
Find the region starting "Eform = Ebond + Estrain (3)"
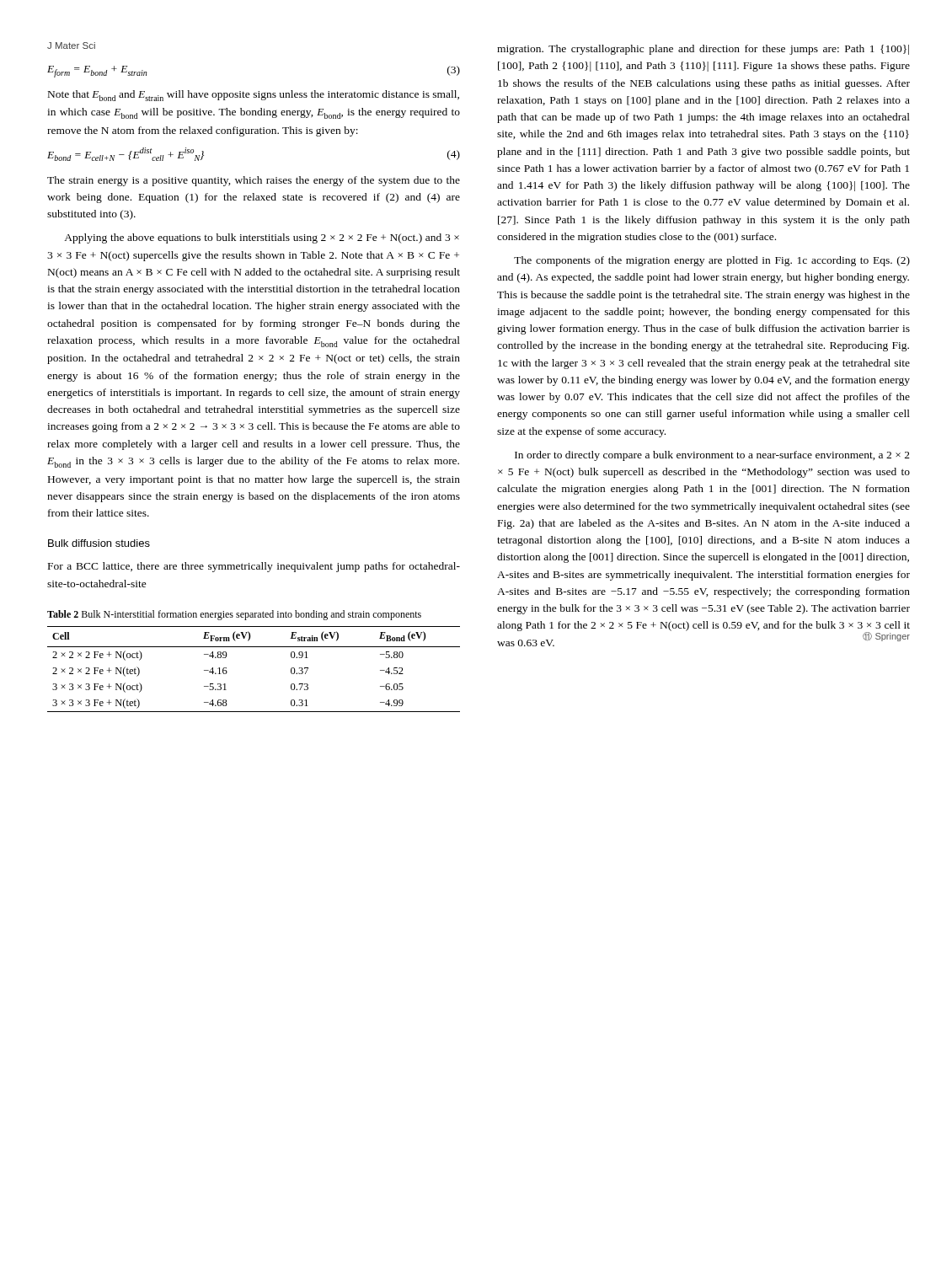(x=96, y=72)
